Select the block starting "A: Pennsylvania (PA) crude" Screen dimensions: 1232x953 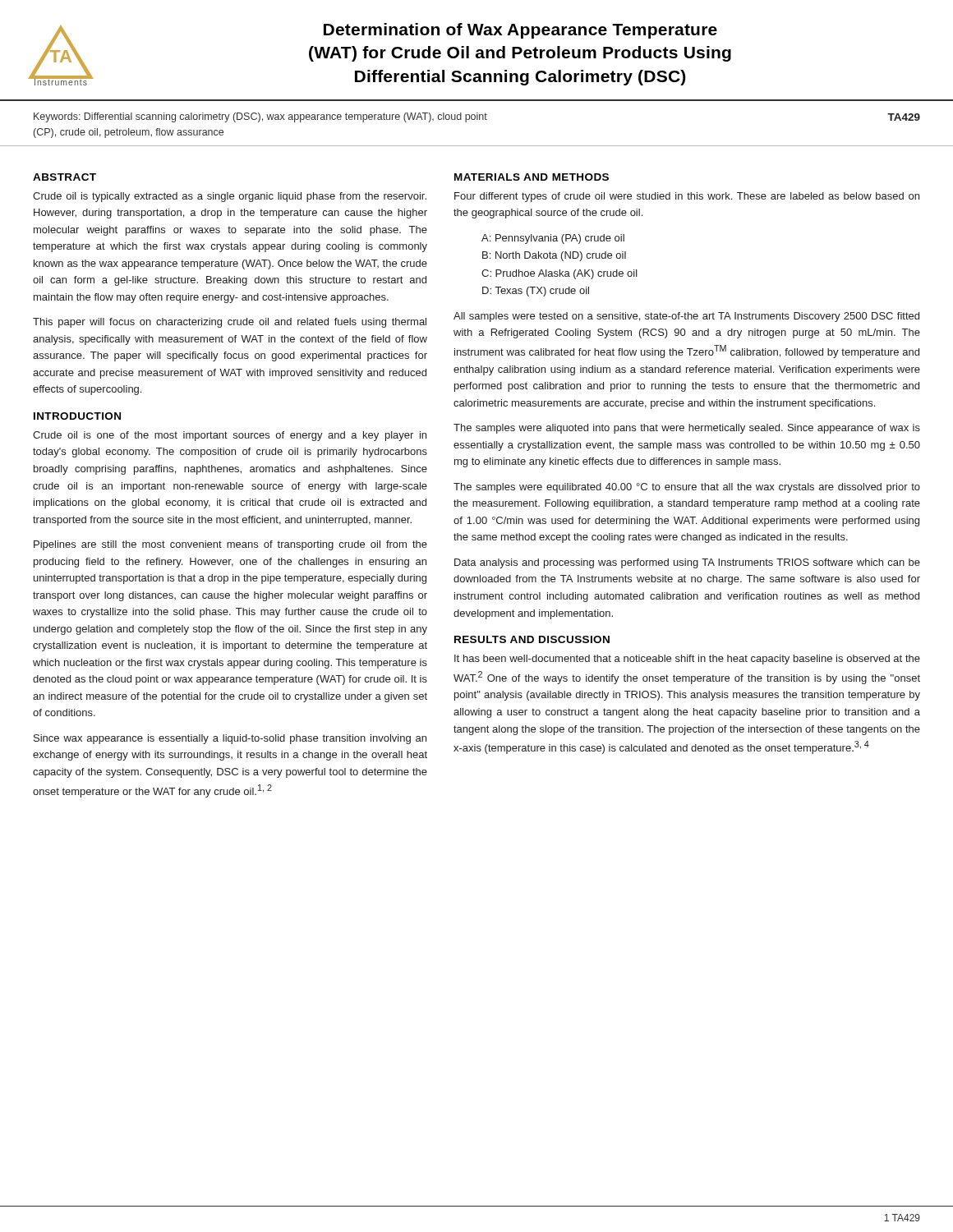pyautogui.click(x=553, y=237)
